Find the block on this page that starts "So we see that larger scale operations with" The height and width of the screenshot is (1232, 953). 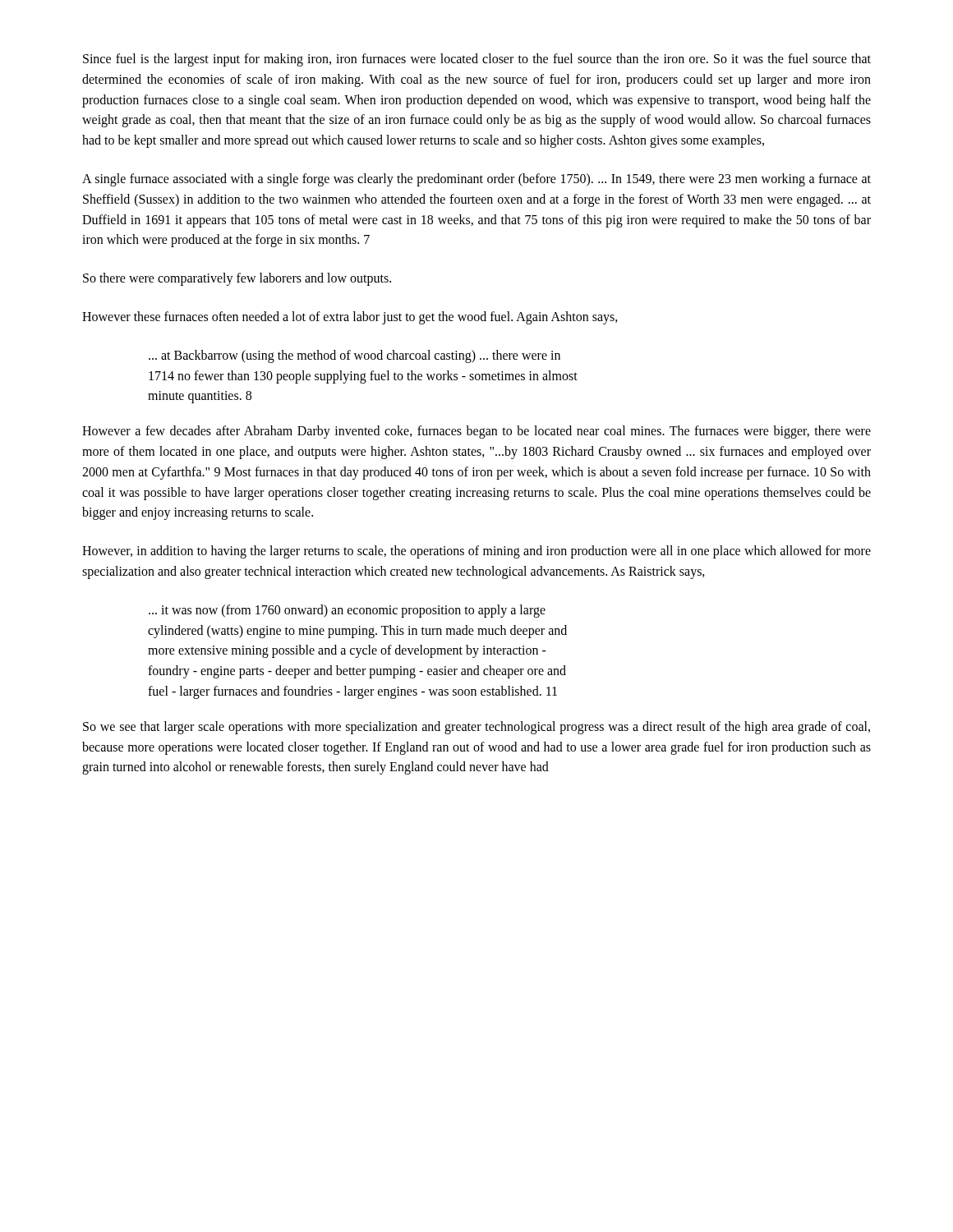[476, 747]
